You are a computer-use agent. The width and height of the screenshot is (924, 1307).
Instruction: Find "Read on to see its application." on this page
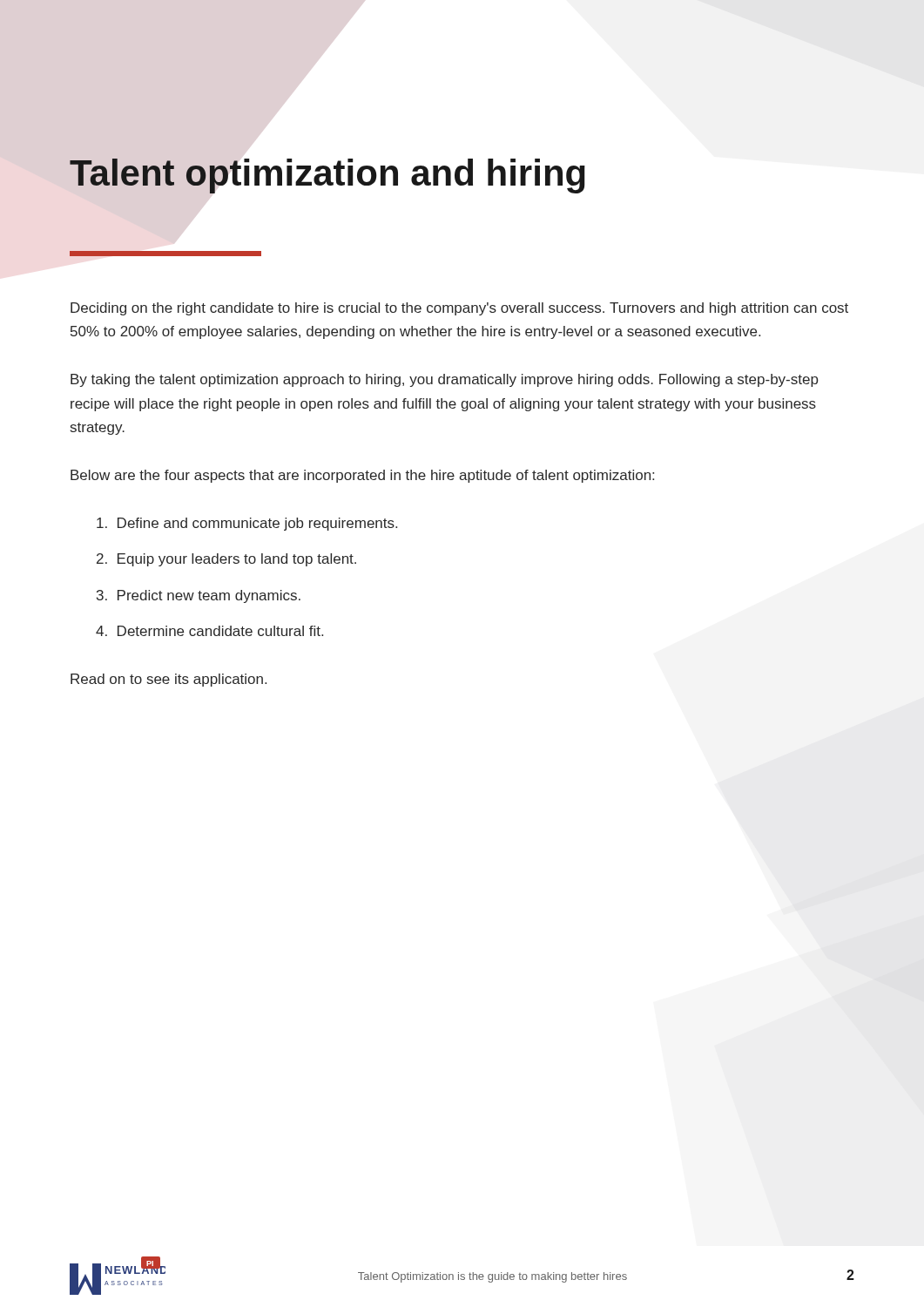pyautogui.click(x=169, y=679)
